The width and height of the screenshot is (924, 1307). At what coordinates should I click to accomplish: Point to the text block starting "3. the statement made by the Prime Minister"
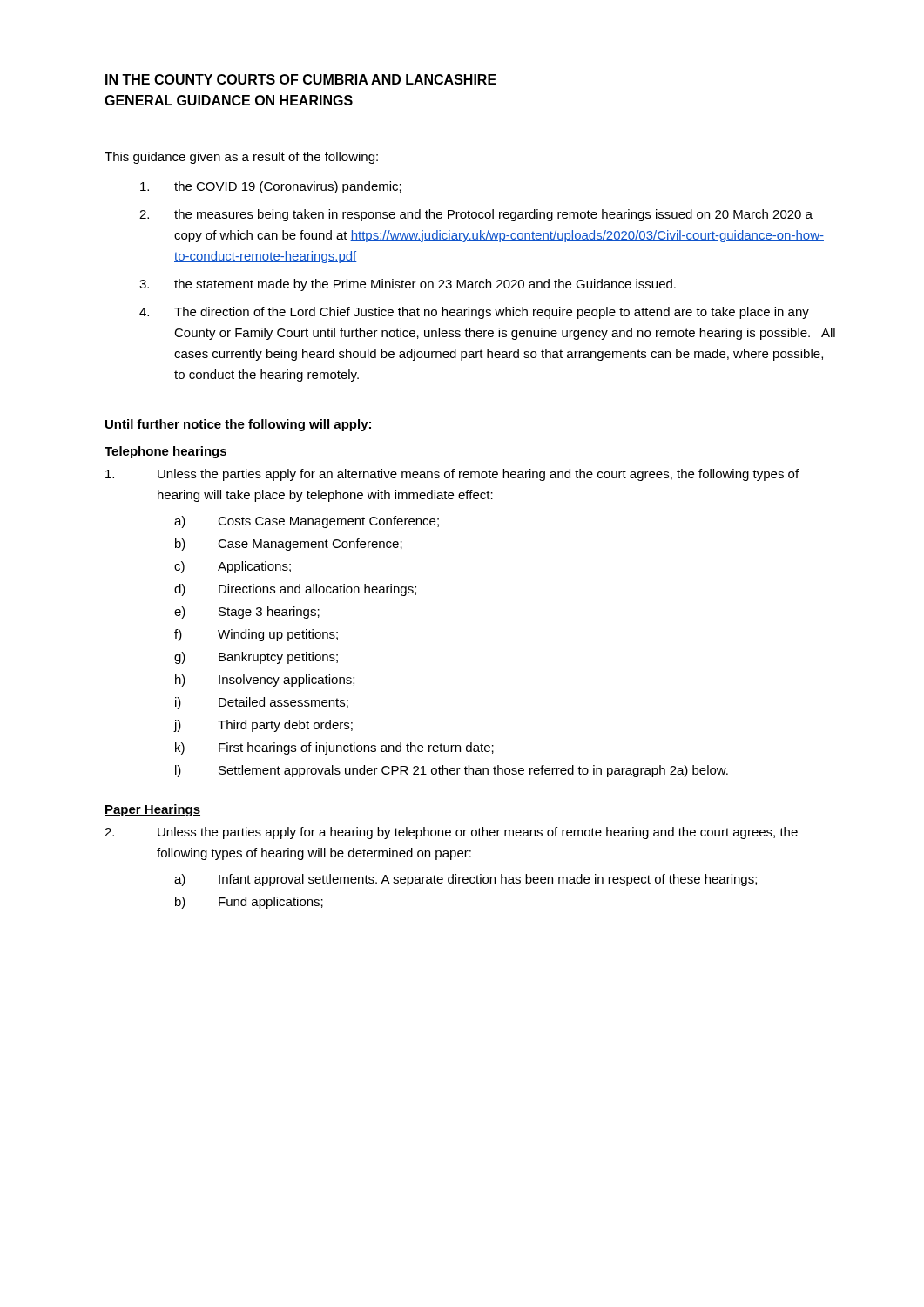coord(471,284)
